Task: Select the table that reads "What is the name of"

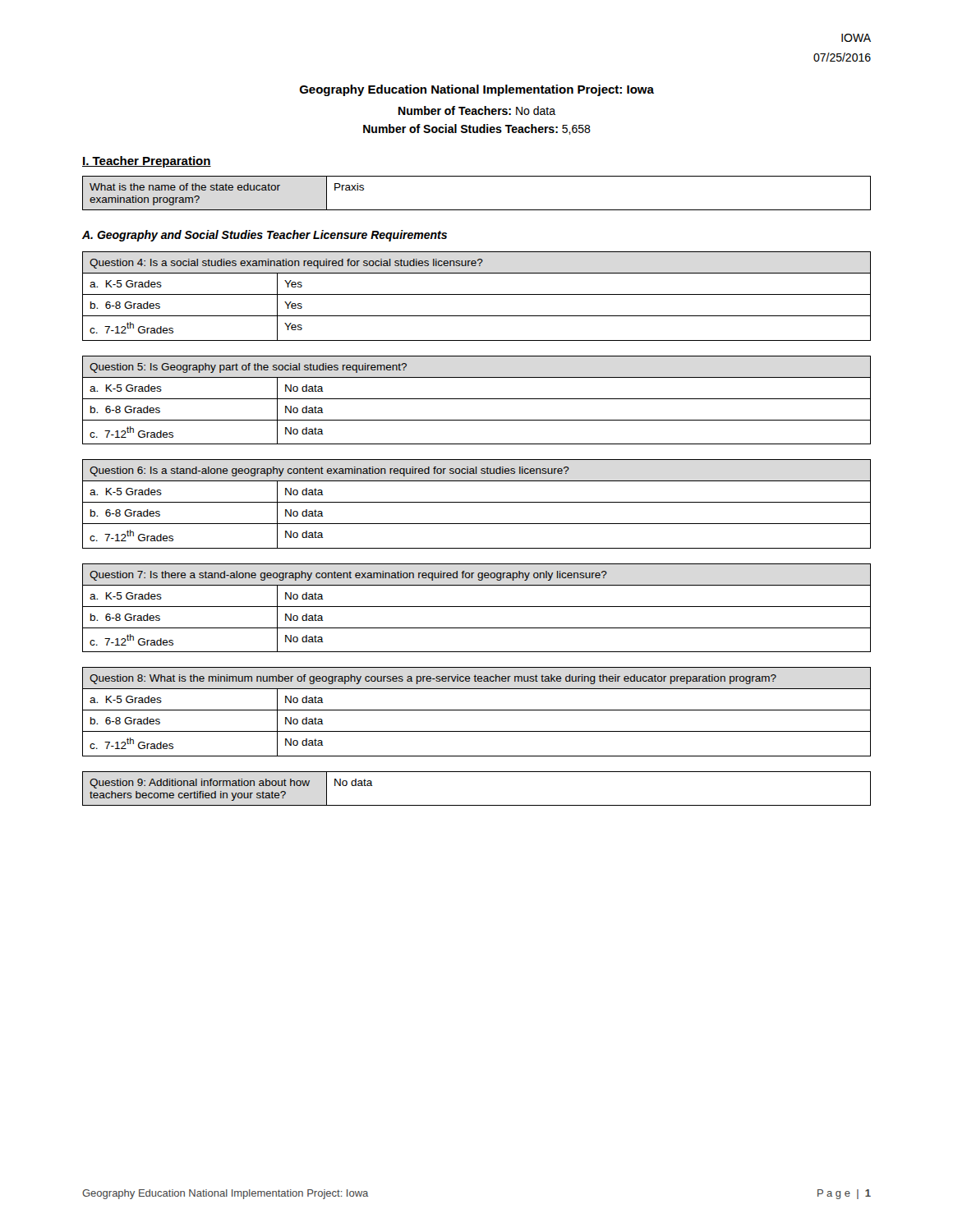Action: pyautogui.click(x=476, y=193)
